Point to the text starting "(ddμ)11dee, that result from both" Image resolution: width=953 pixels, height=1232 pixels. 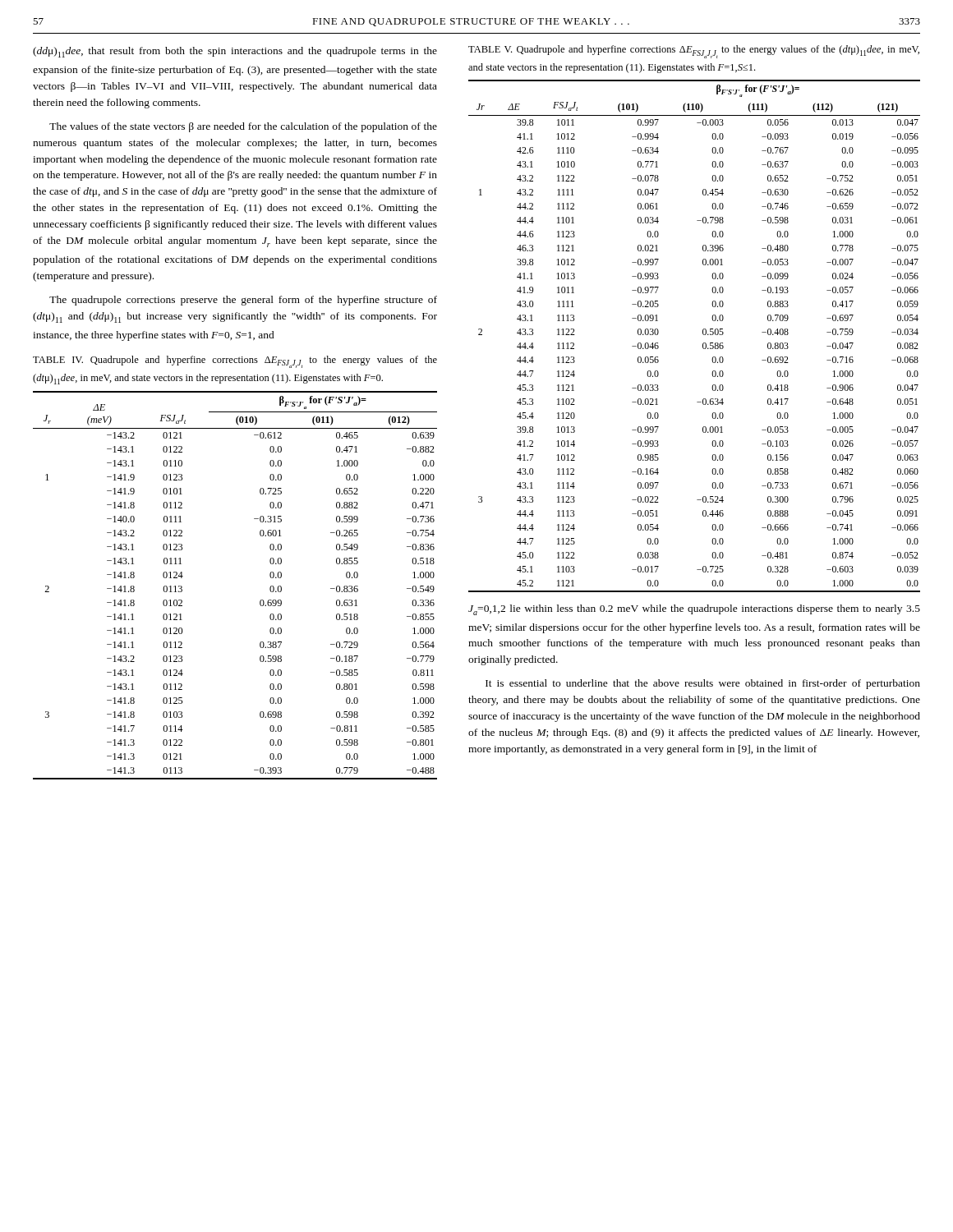coord(235,77)
